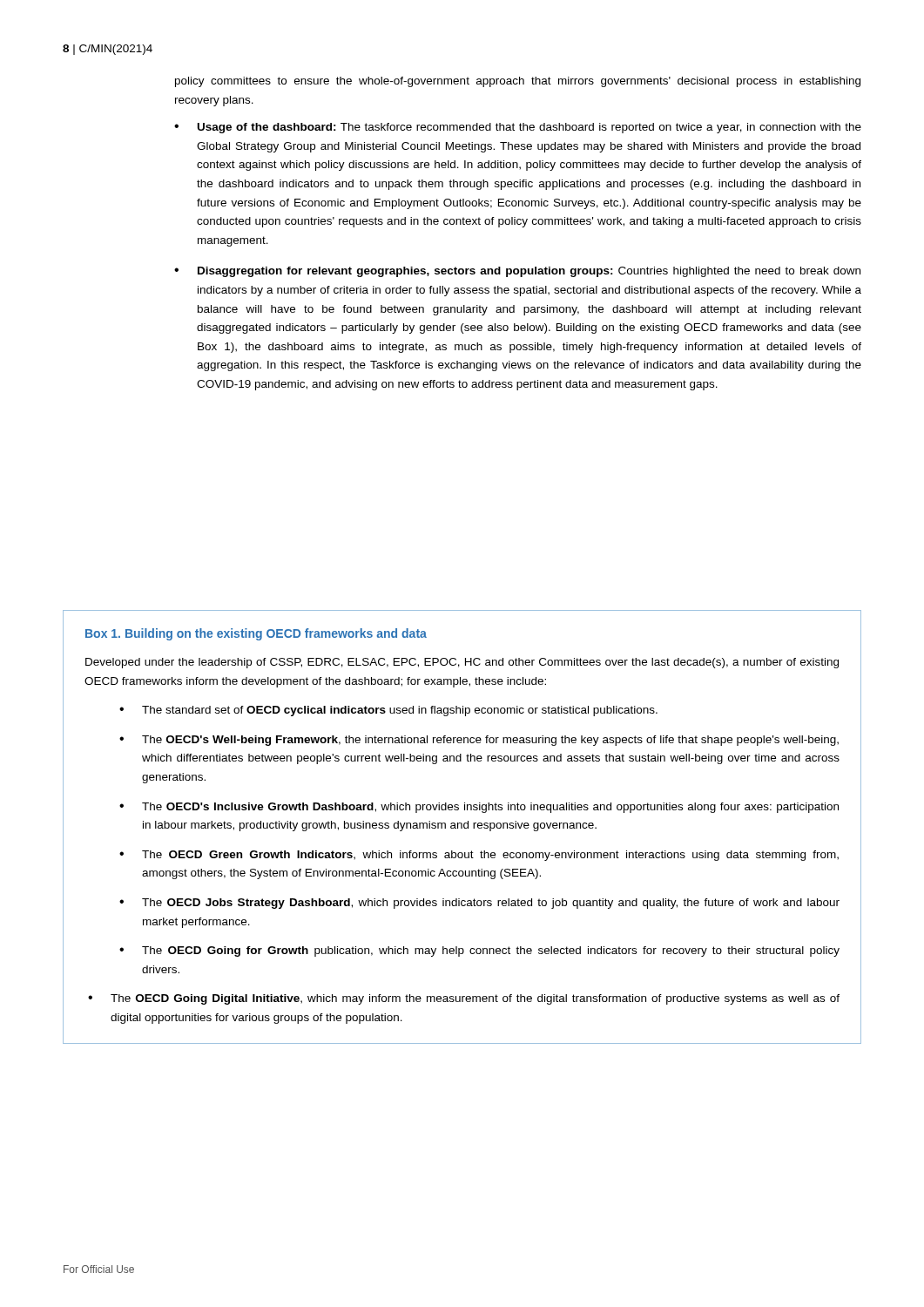Click the passage that begins "• Disaggregation for relevant geographies, sectors"
The height and width of the screenshot is (1307, 924).
click(x=518, y=328)
